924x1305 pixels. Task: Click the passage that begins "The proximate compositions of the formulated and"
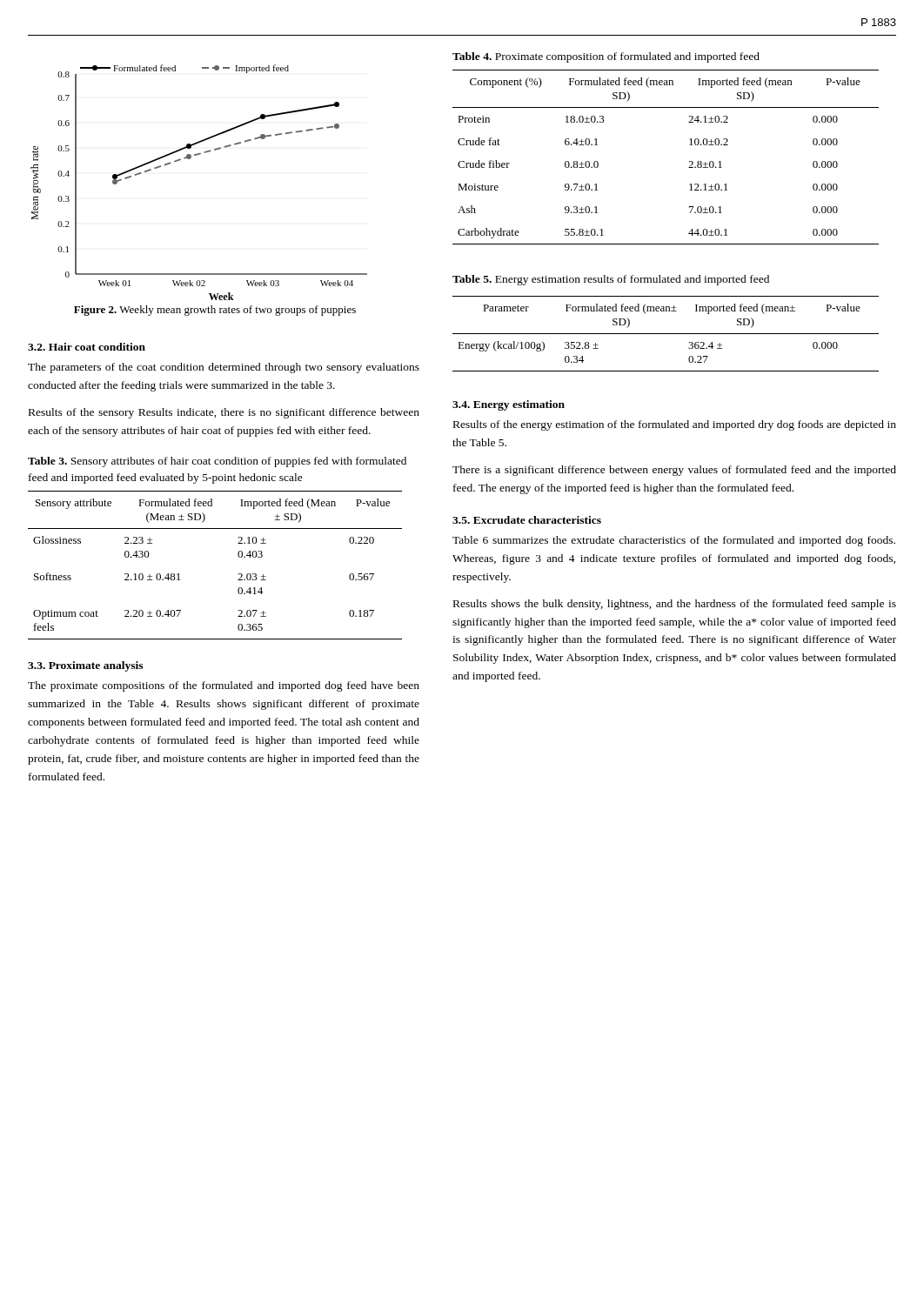[x=224, y=731]
